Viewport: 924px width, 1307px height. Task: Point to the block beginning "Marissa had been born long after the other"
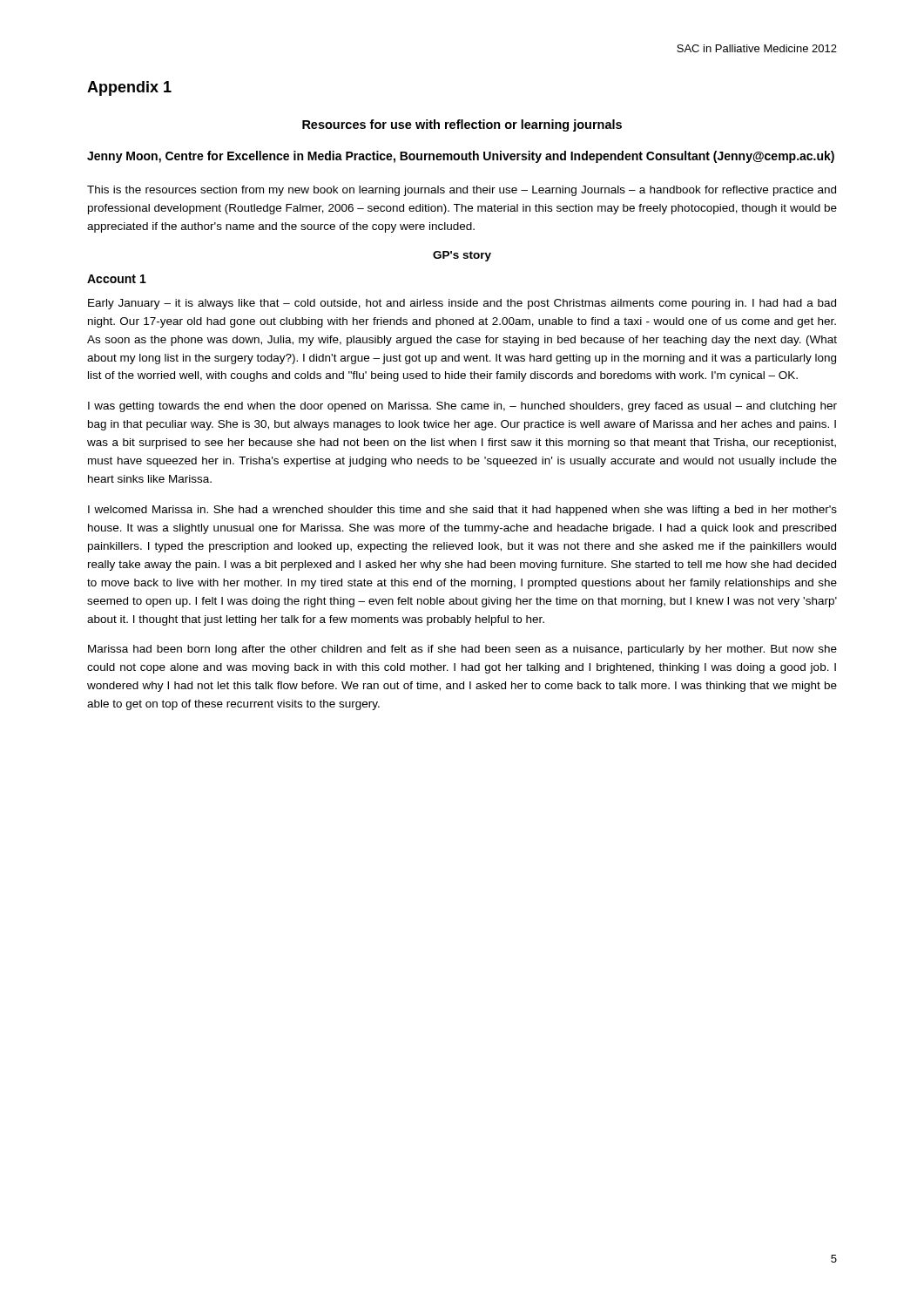click(x=462, y=676)
